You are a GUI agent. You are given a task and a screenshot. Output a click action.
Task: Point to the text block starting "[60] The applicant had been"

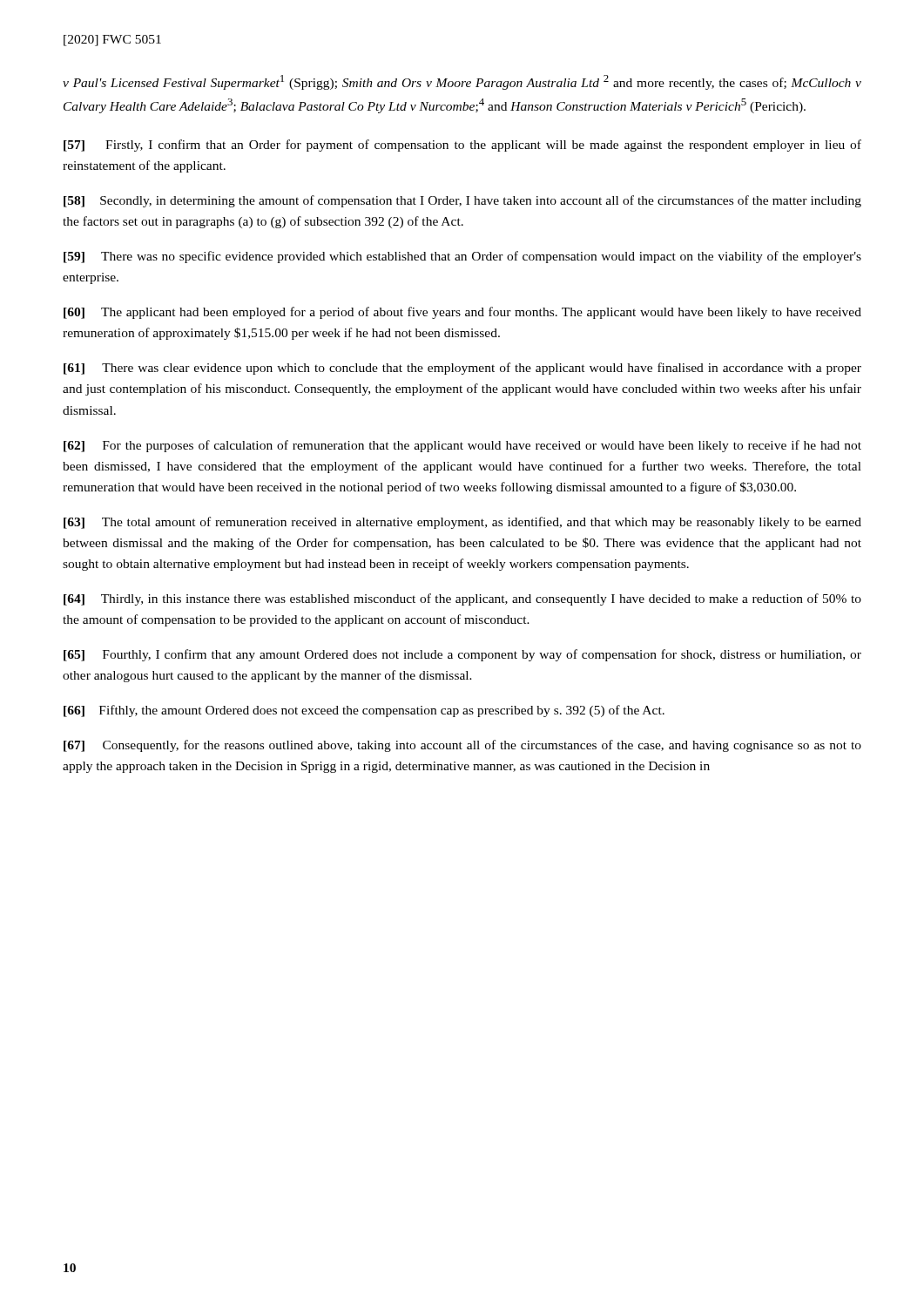462,322
